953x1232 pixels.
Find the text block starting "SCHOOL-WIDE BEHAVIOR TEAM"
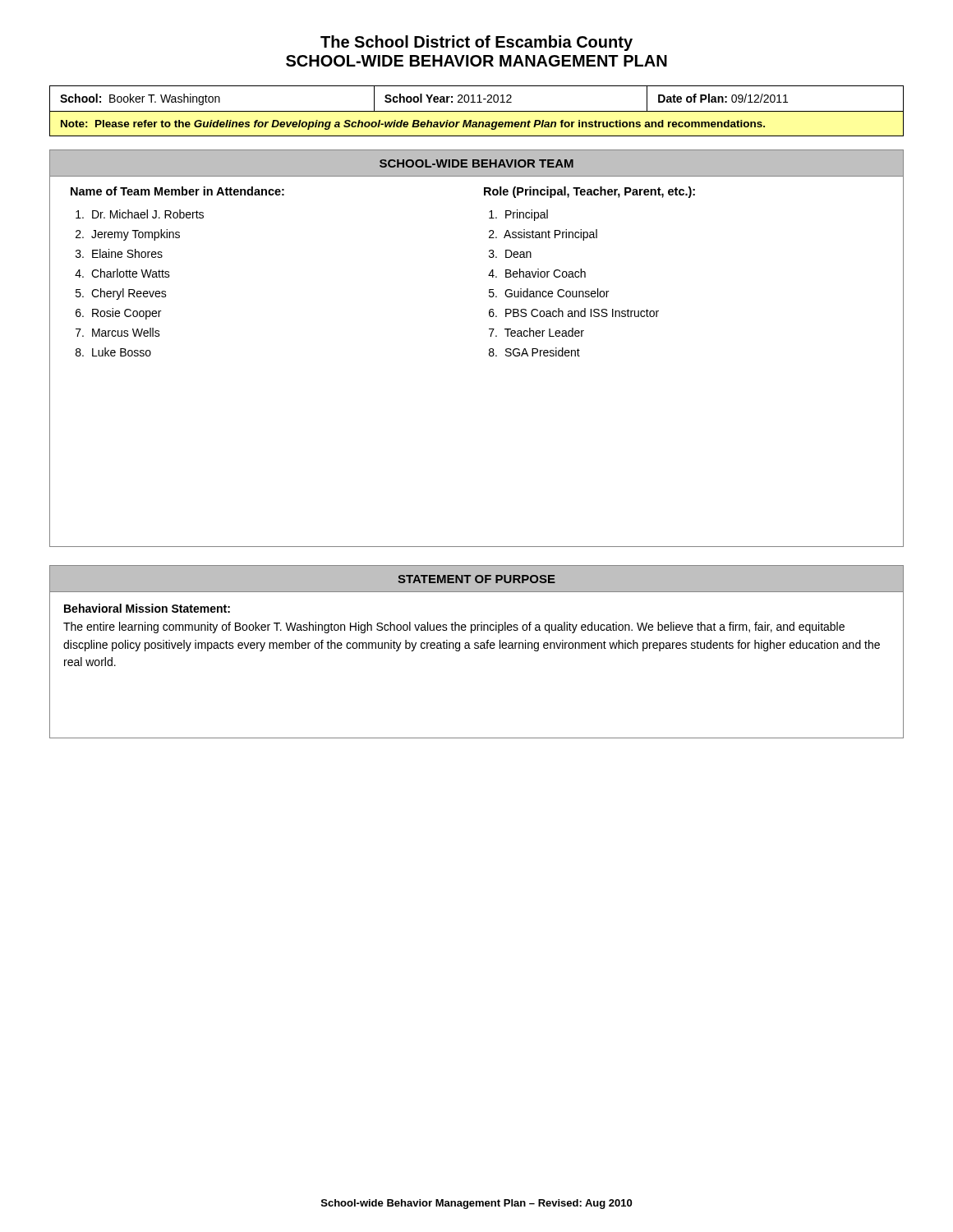tap(476, 163)
